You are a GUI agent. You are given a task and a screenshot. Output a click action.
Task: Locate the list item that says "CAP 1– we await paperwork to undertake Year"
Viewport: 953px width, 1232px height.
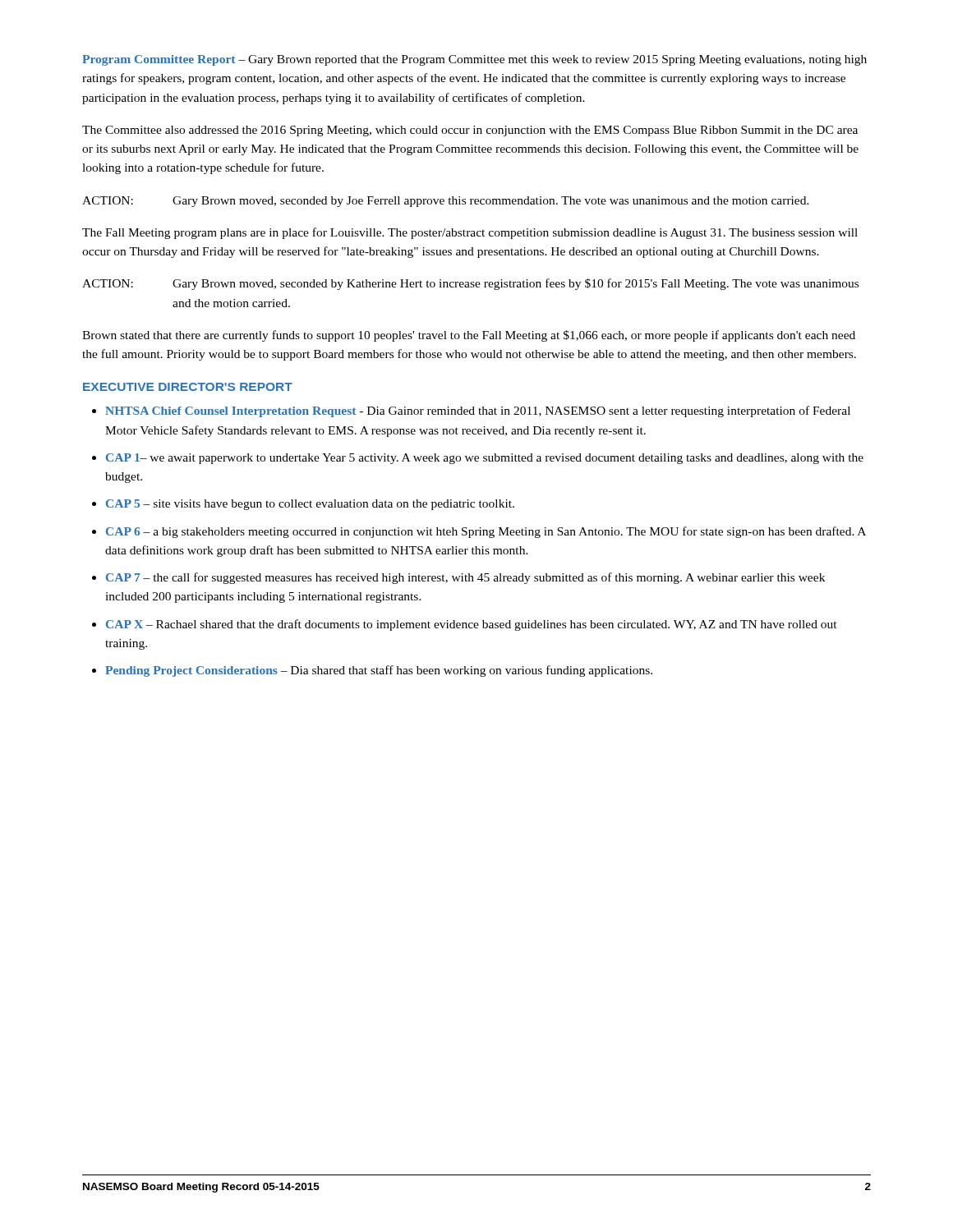[x=484, y=466]
